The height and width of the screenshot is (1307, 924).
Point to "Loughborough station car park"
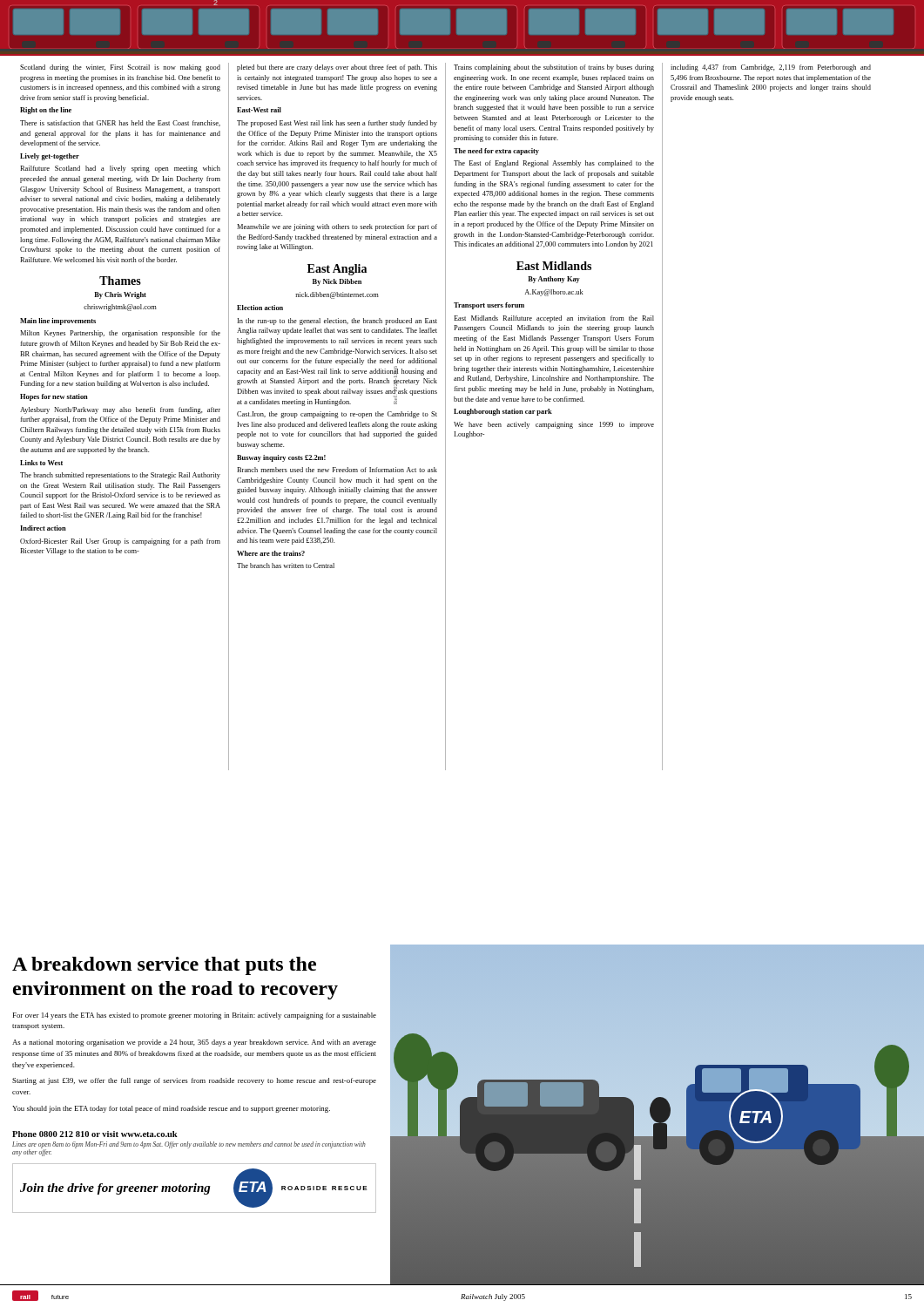click(x=554, y=412)
